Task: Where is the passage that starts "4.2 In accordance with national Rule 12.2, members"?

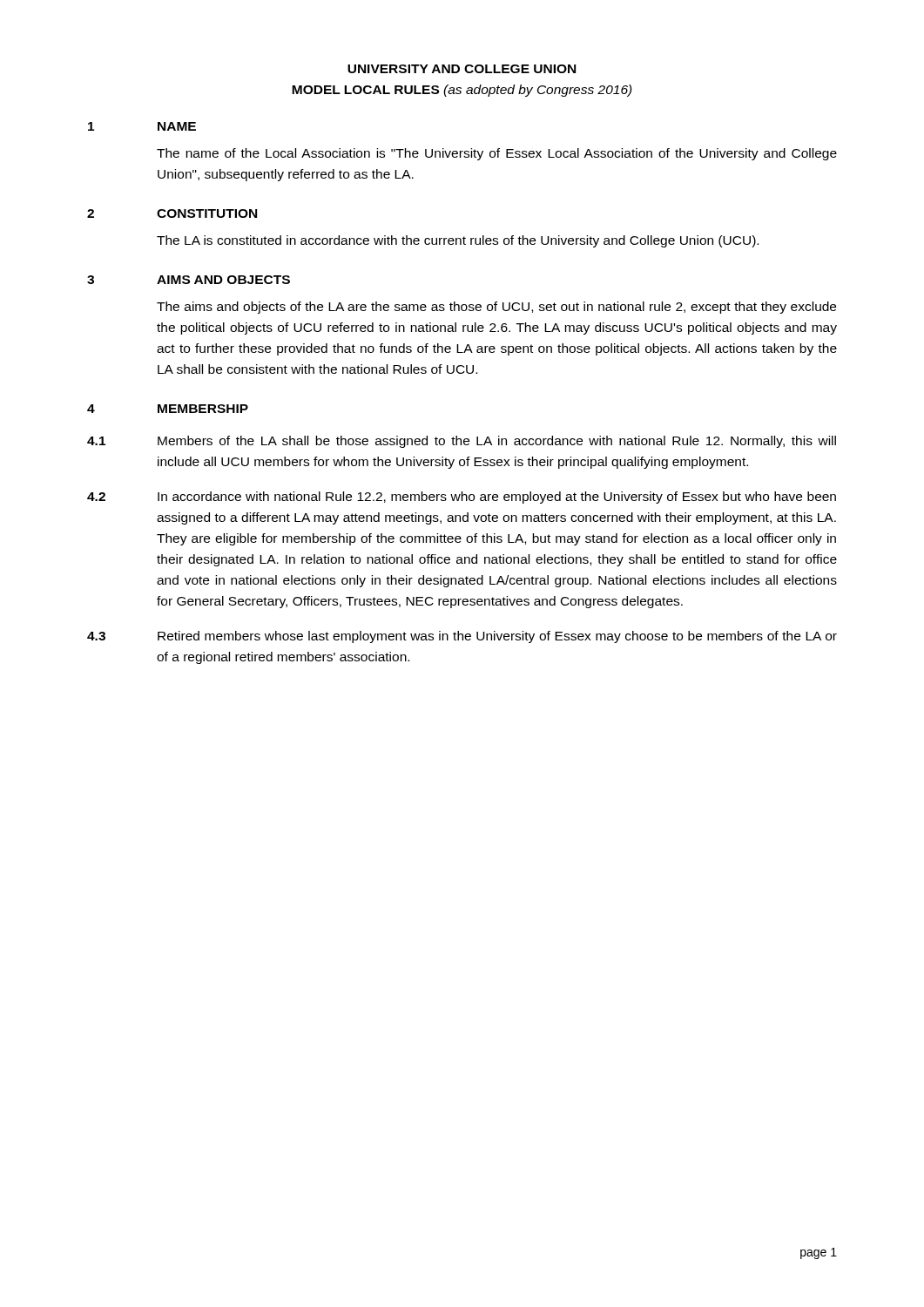Action: click(462, 549)
